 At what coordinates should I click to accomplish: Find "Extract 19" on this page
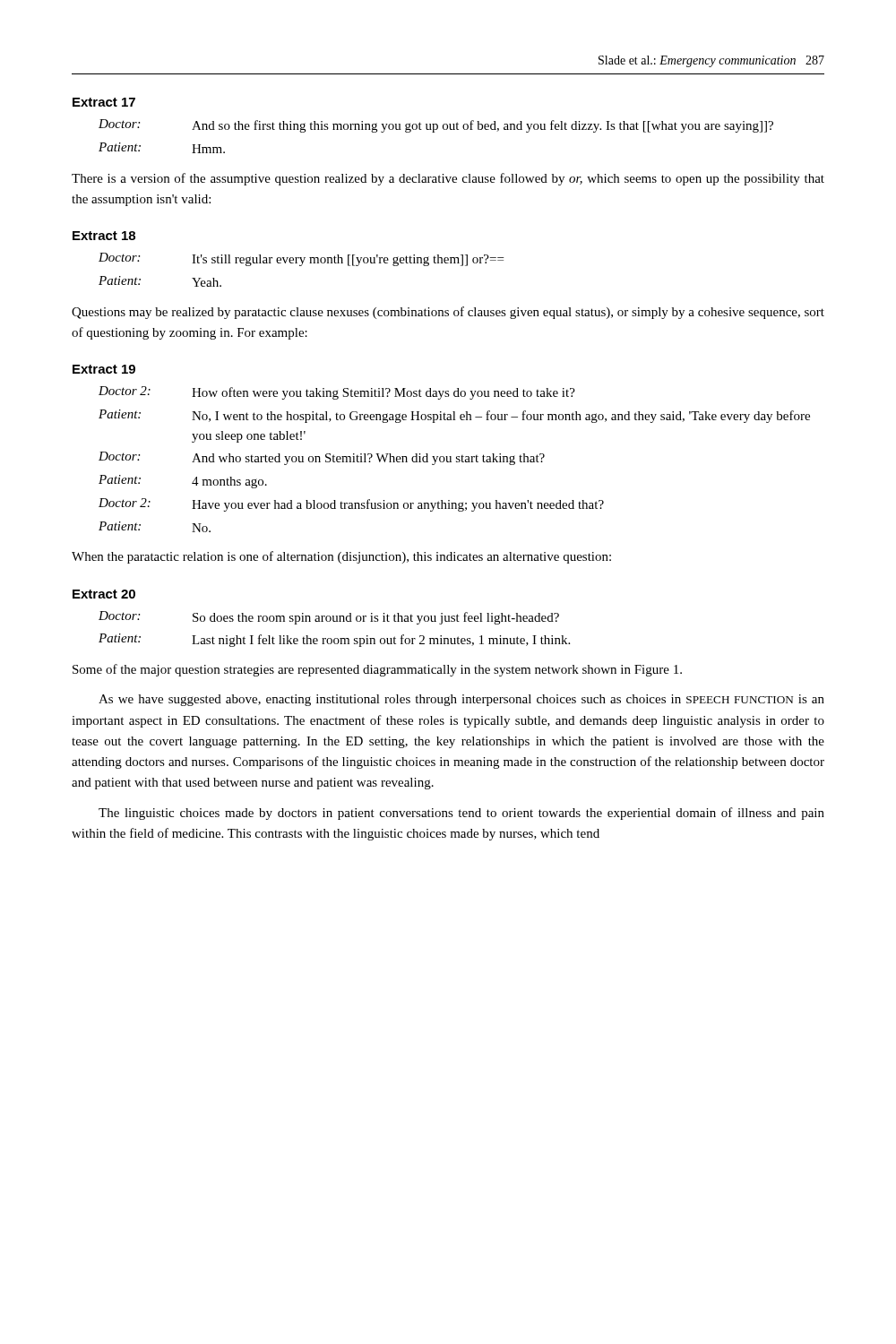click(104, 369)
